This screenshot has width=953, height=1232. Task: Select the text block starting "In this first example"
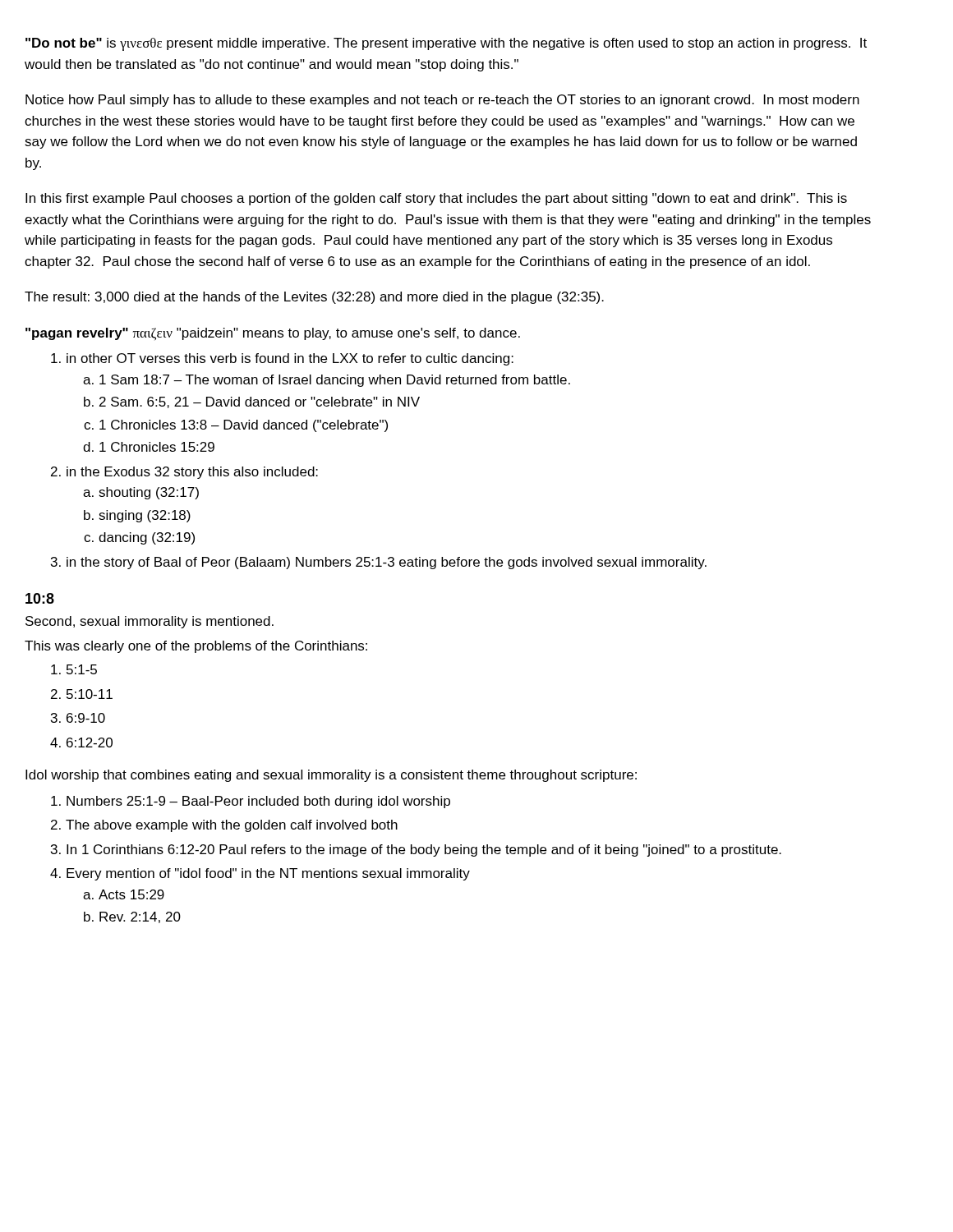(448, 230)
